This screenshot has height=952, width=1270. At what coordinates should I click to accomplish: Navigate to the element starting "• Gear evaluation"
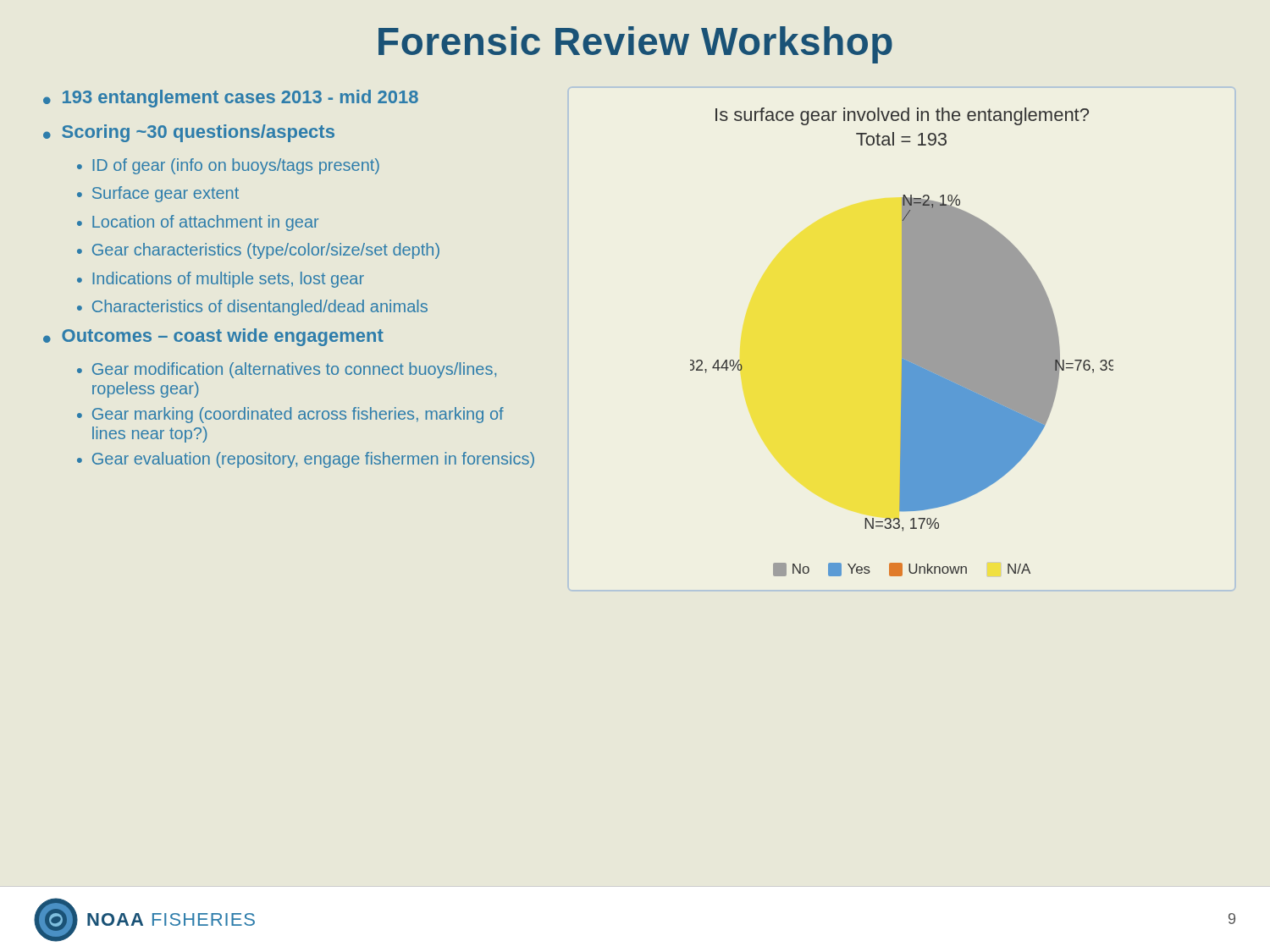coord(306,461)
